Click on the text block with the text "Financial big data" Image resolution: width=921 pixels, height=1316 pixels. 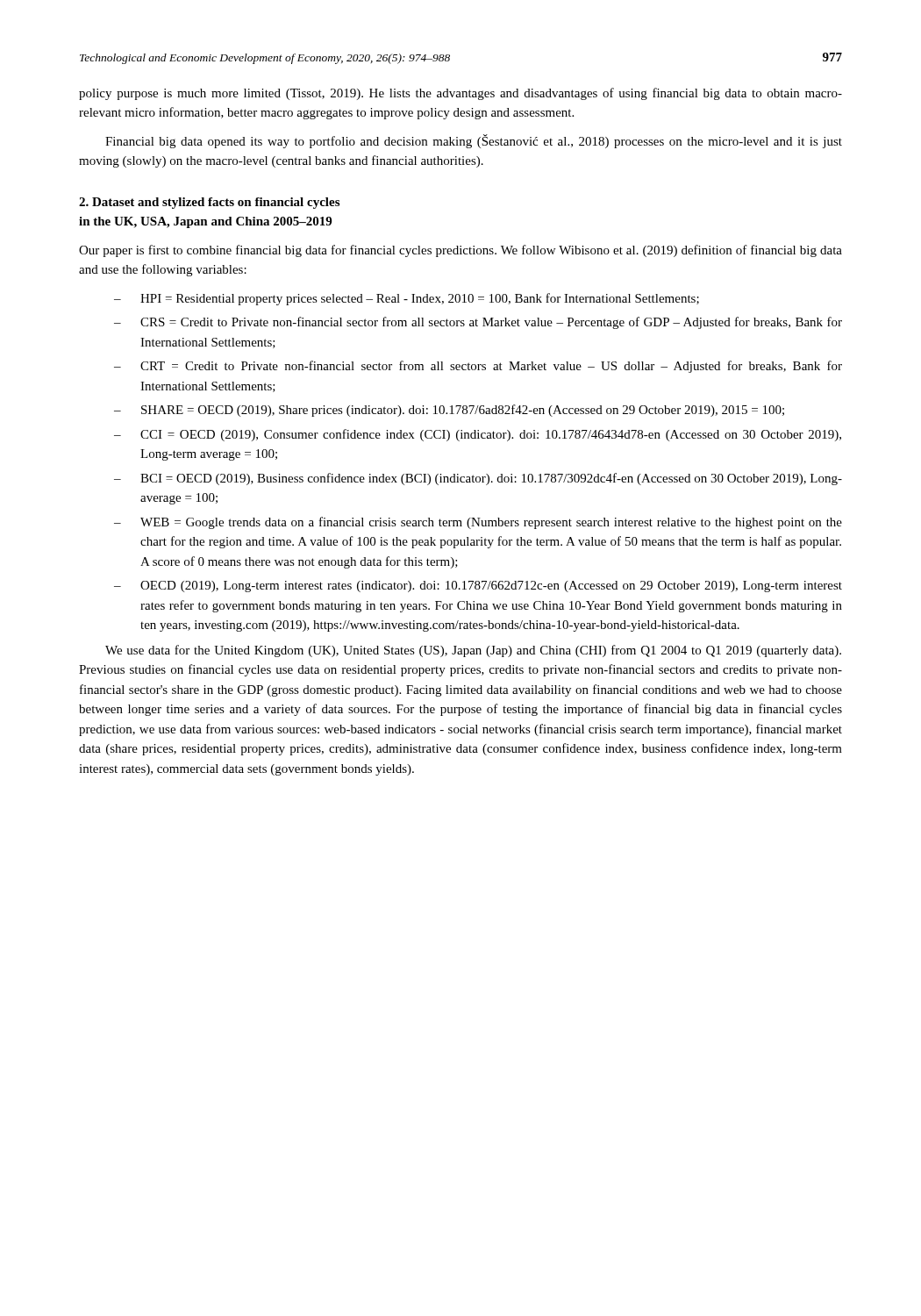coord(460,151)
